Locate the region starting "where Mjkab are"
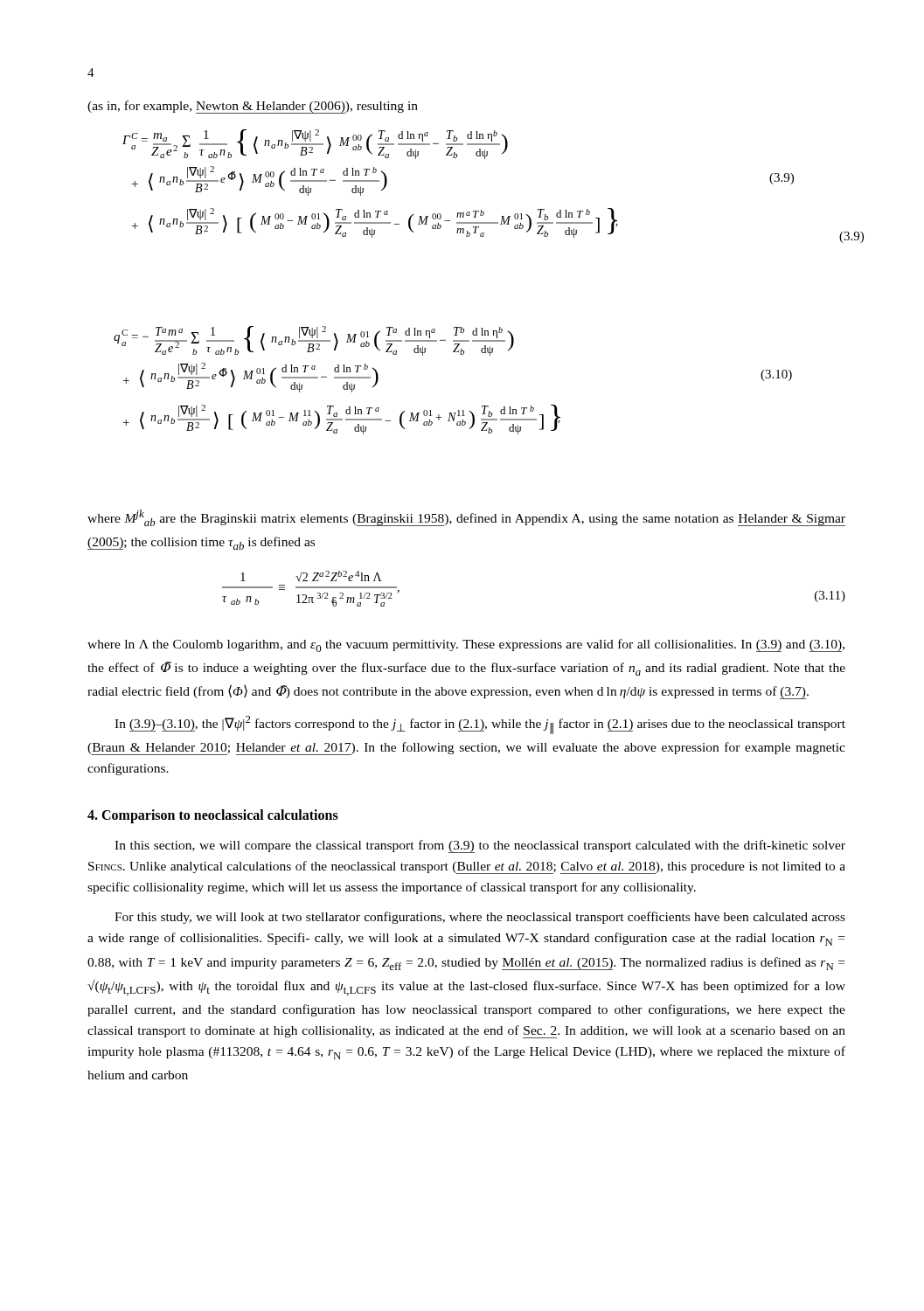The width and height of the screenshot is (924, 1311). 466,529
